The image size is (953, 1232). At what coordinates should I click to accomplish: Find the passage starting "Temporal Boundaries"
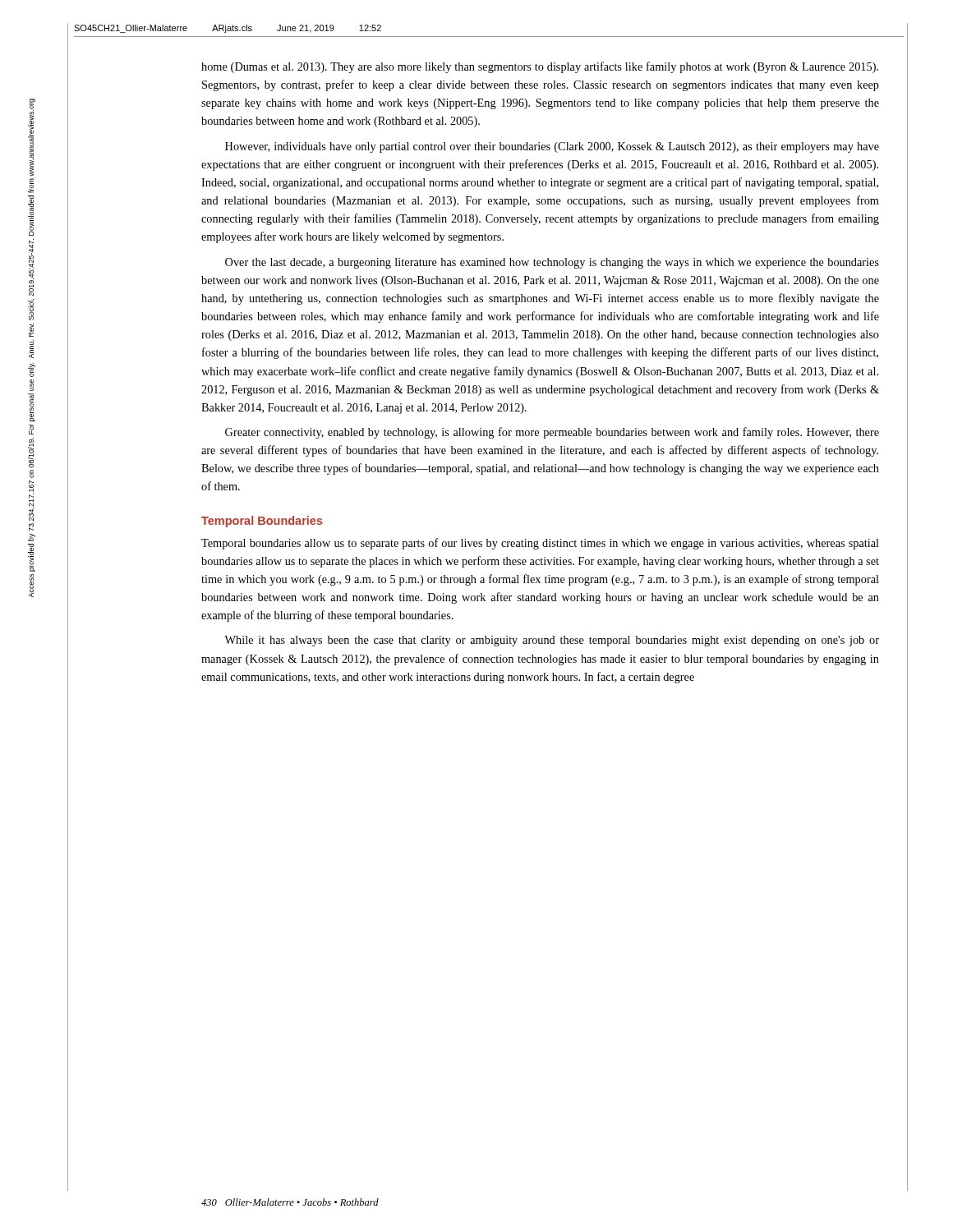pyautogui.click(x=262, y=520)
